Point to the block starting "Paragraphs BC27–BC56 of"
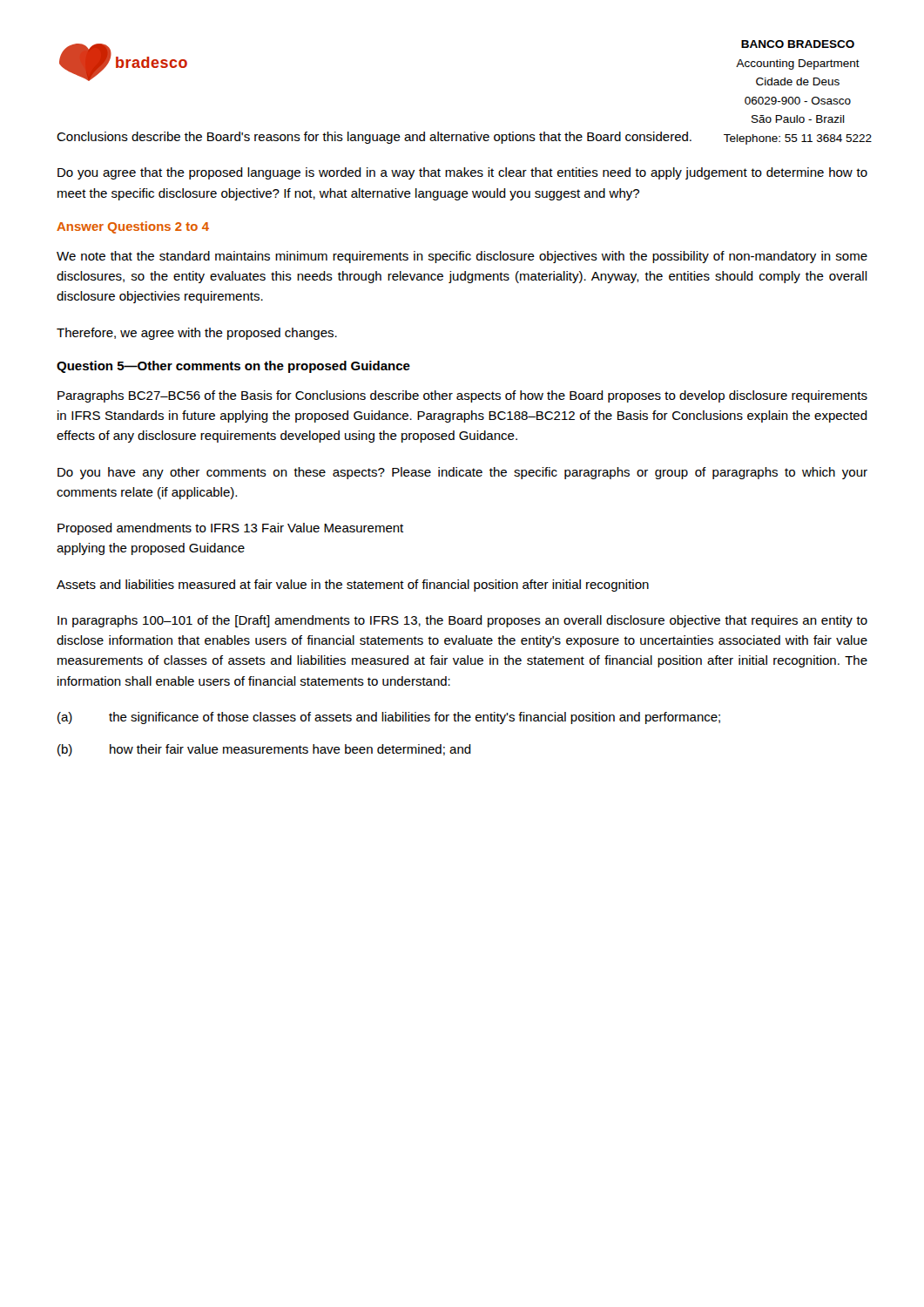 coord(462,415)
